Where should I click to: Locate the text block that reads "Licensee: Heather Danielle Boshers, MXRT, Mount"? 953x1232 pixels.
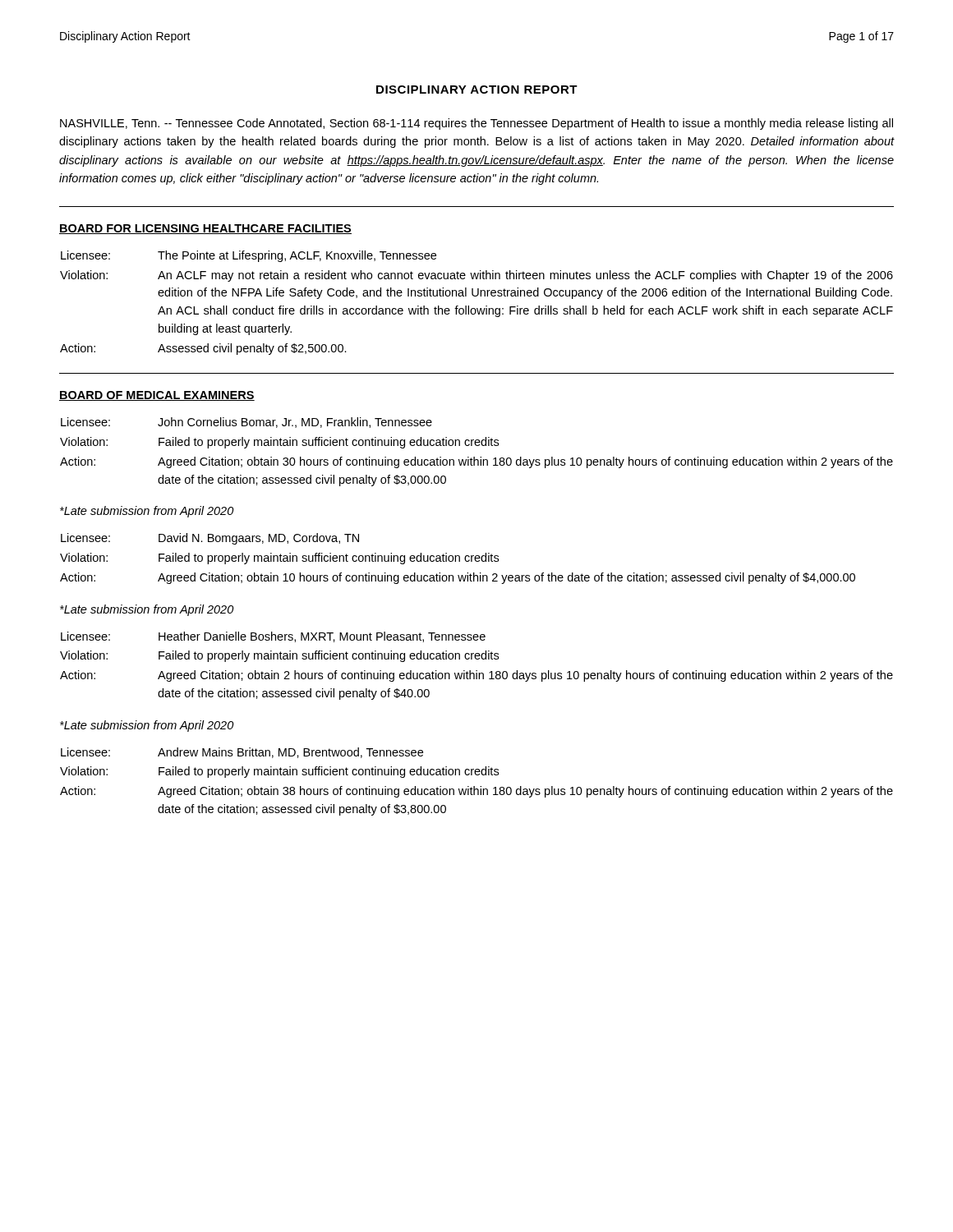tap(476, 665)
